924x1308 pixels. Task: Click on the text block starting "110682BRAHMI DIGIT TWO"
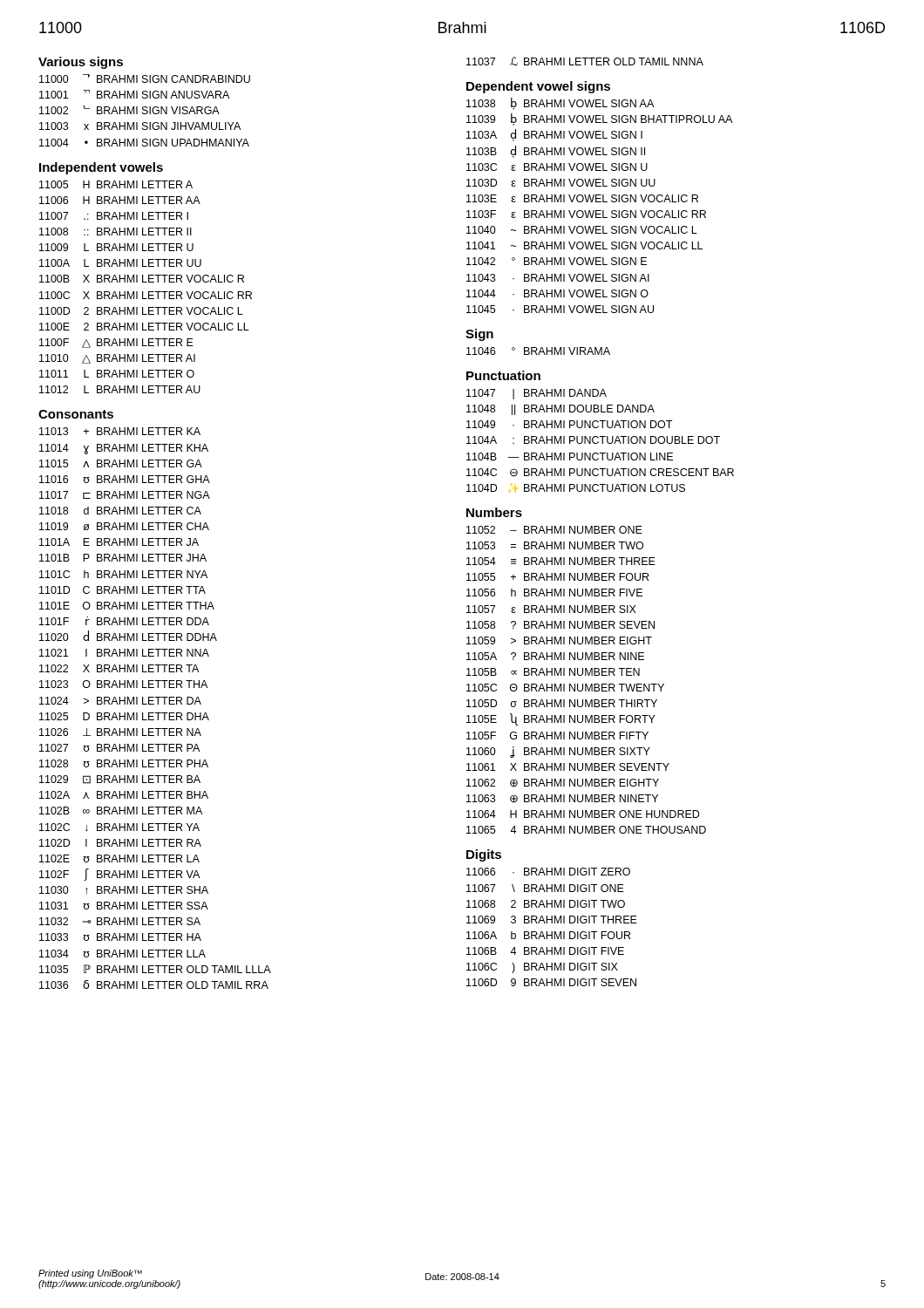tap(546, 904)
